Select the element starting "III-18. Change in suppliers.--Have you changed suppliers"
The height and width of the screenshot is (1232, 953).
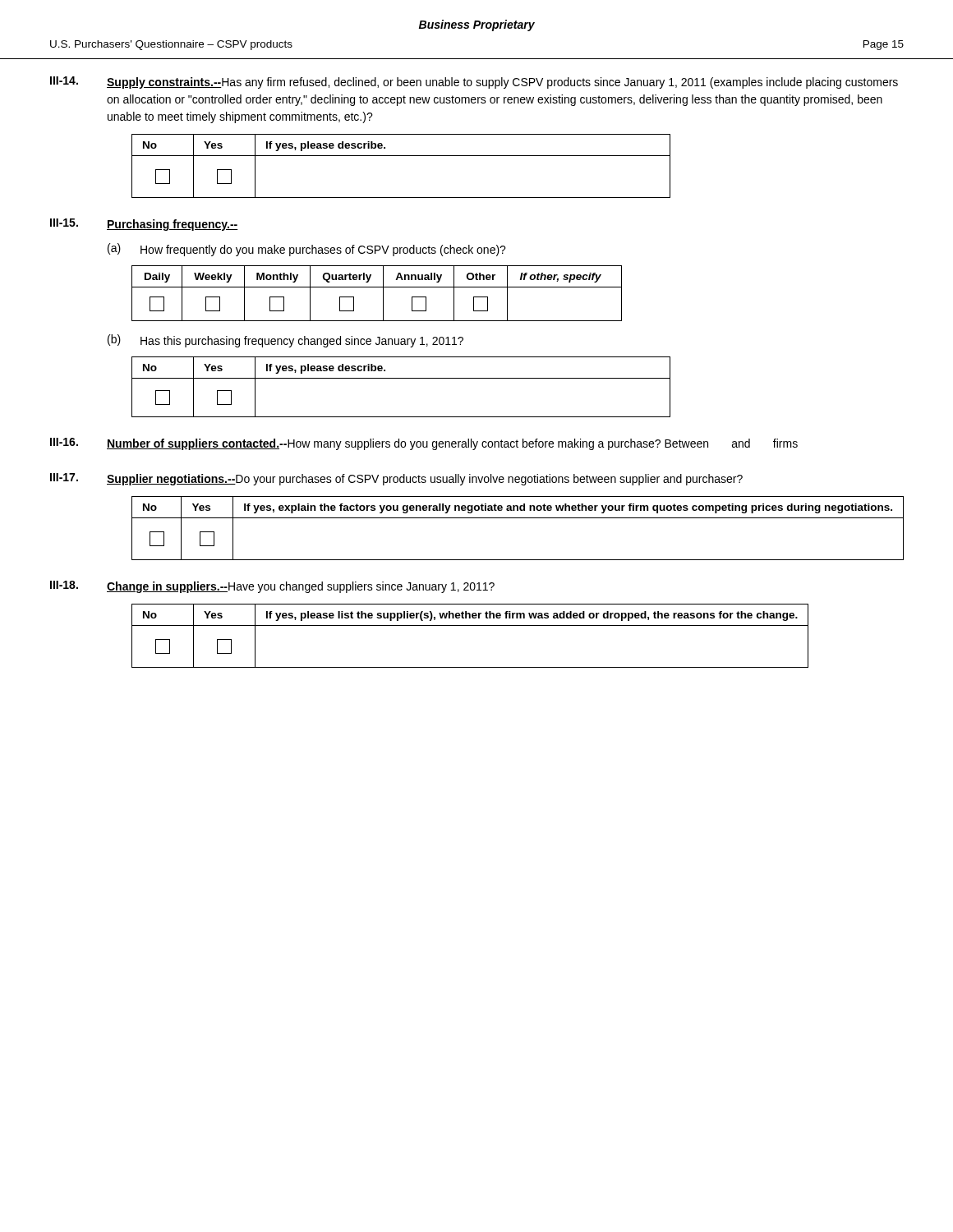point(272,587)
